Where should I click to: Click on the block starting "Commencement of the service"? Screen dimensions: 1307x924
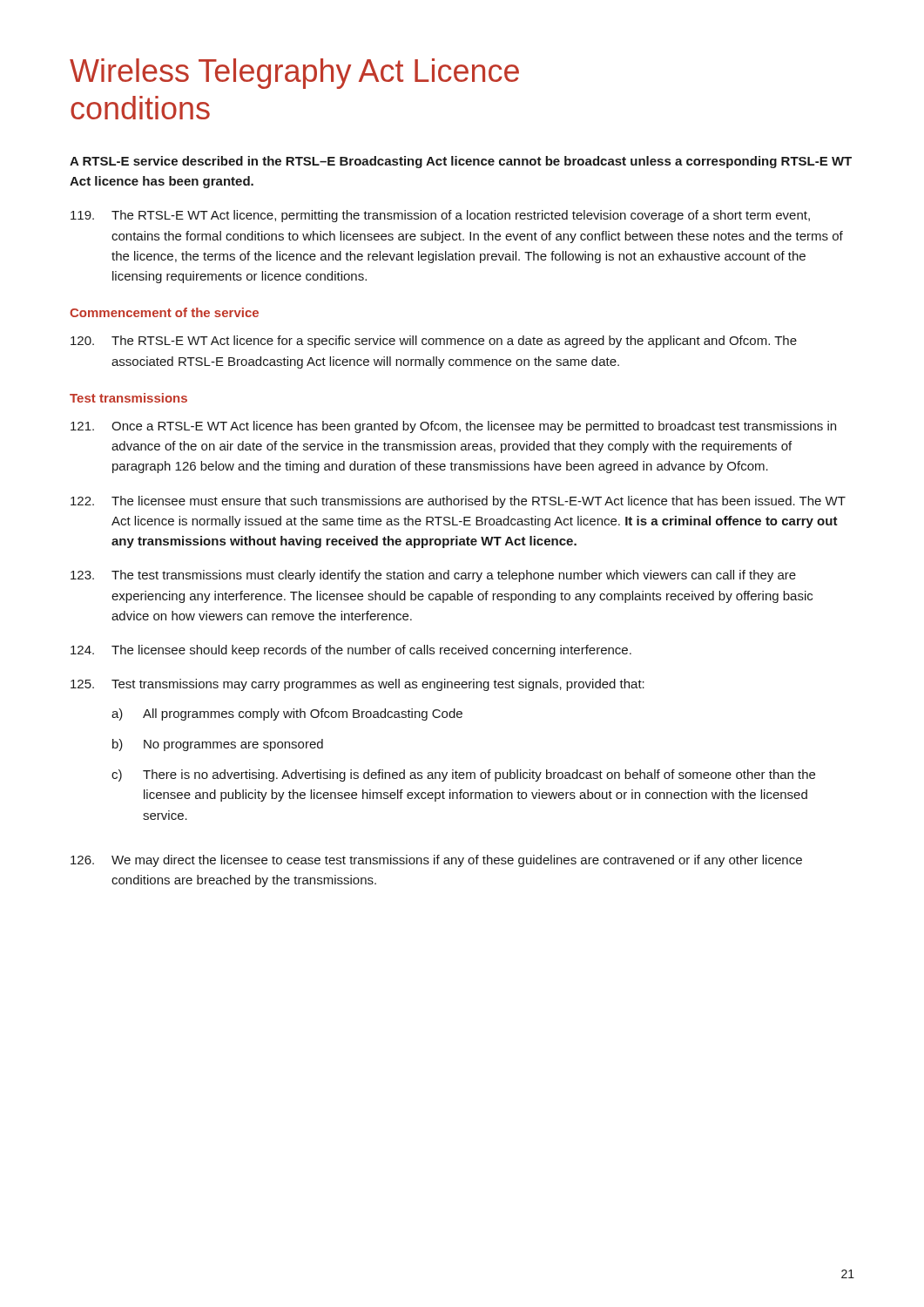164,313
